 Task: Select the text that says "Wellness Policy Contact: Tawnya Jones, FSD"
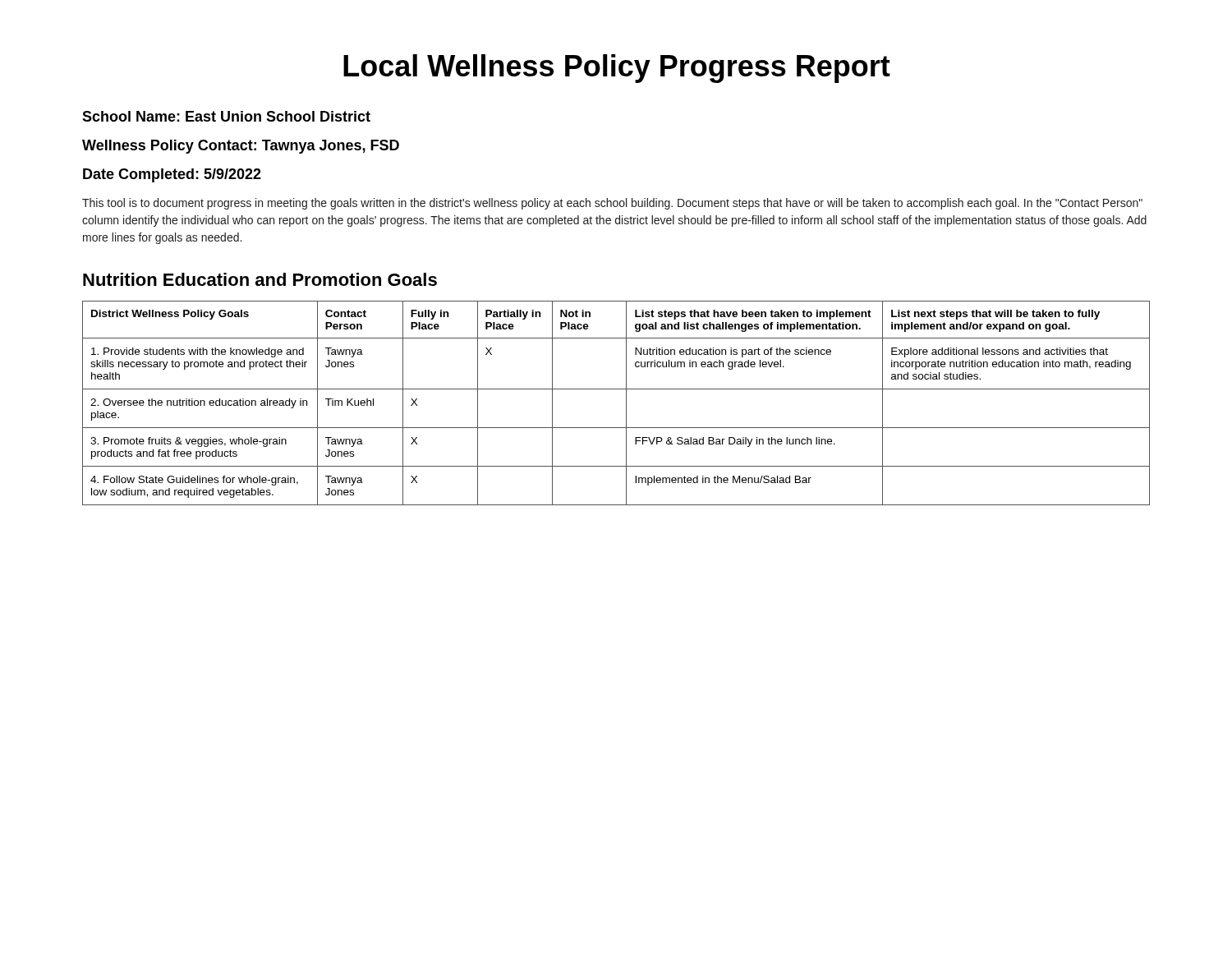point(241,147)
